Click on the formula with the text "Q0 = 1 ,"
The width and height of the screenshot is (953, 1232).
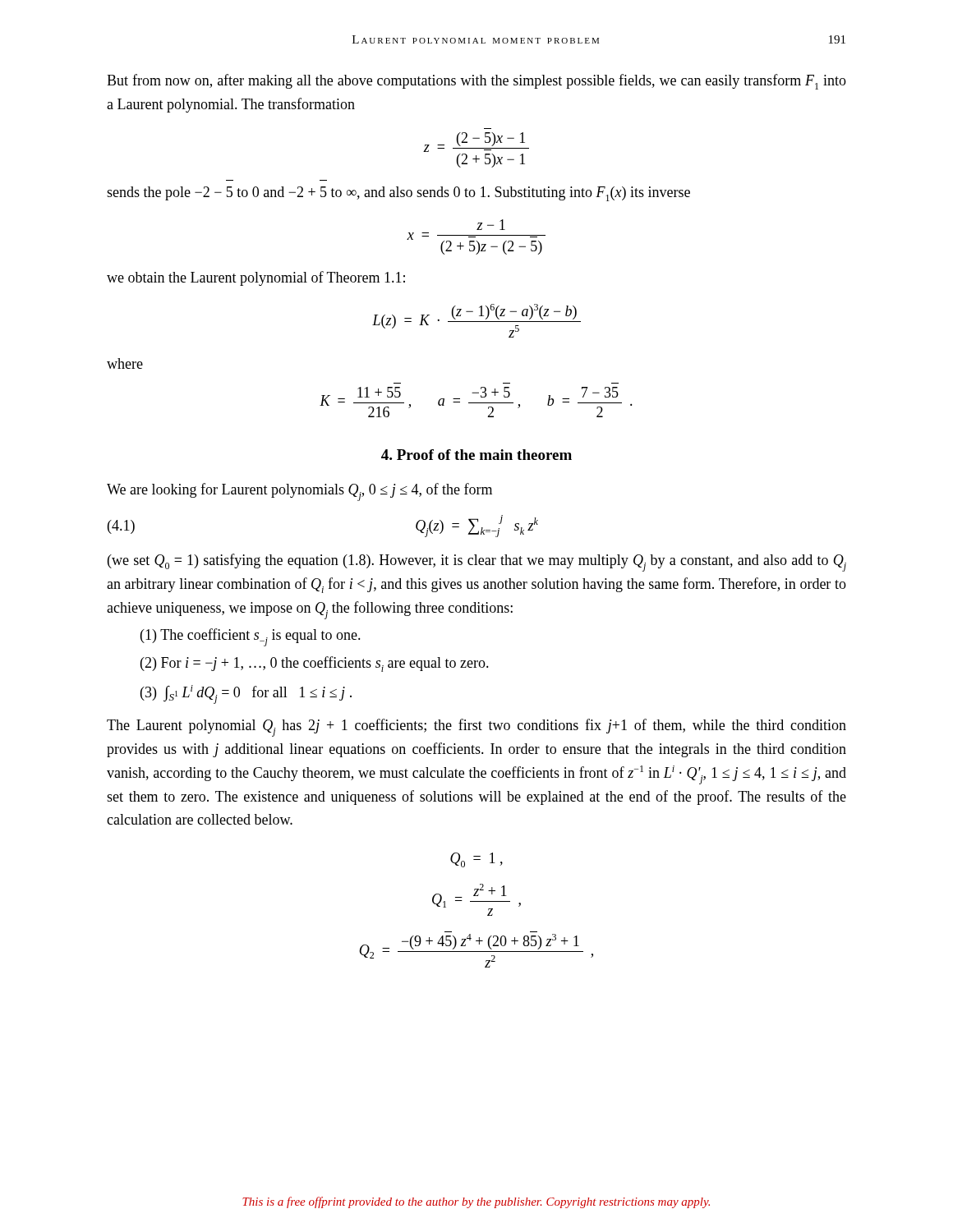pos(476,859)
